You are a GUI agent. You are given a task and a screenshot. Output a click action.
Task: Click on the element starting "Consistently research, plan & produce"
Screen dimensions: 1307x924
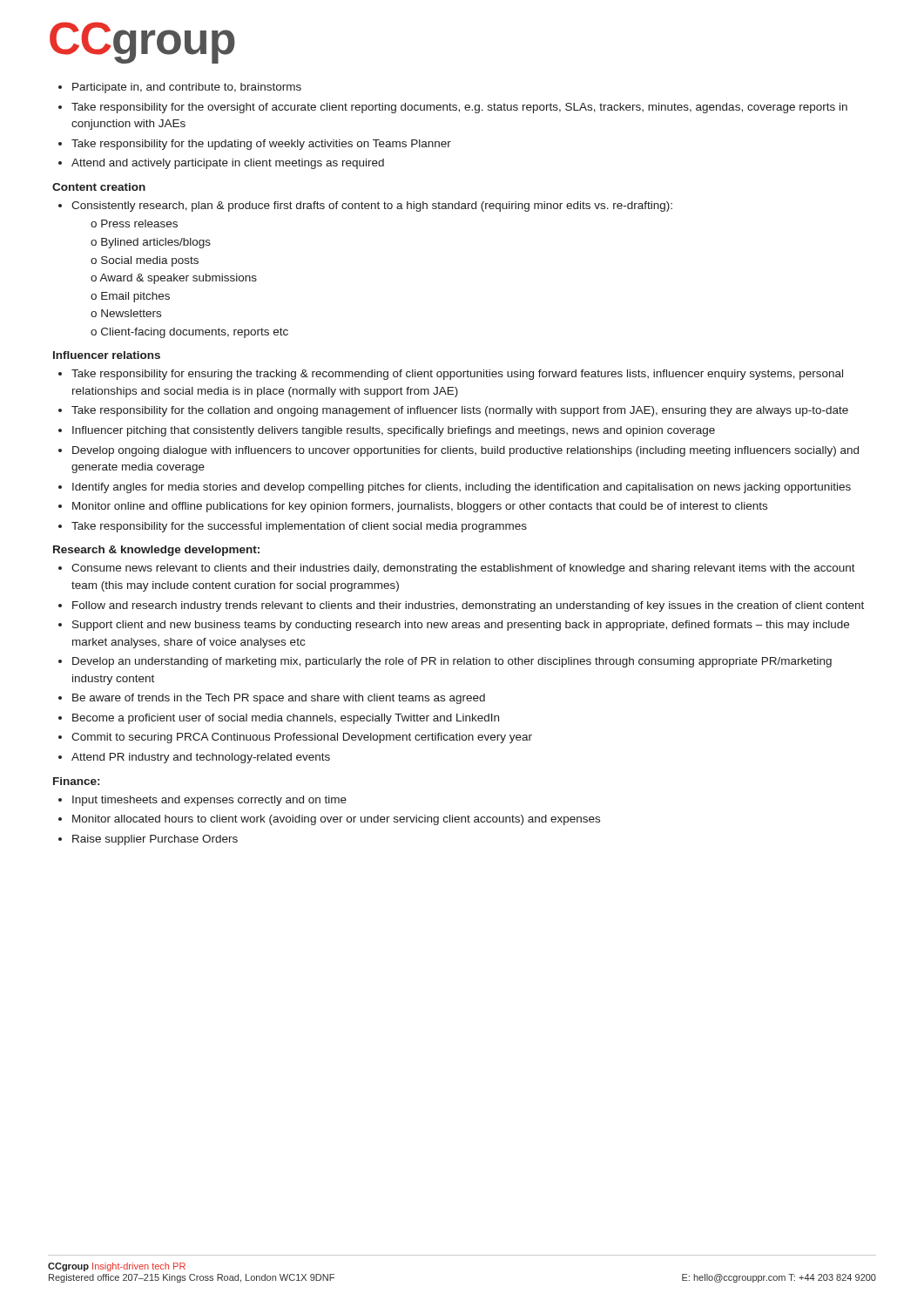(372, 207)
